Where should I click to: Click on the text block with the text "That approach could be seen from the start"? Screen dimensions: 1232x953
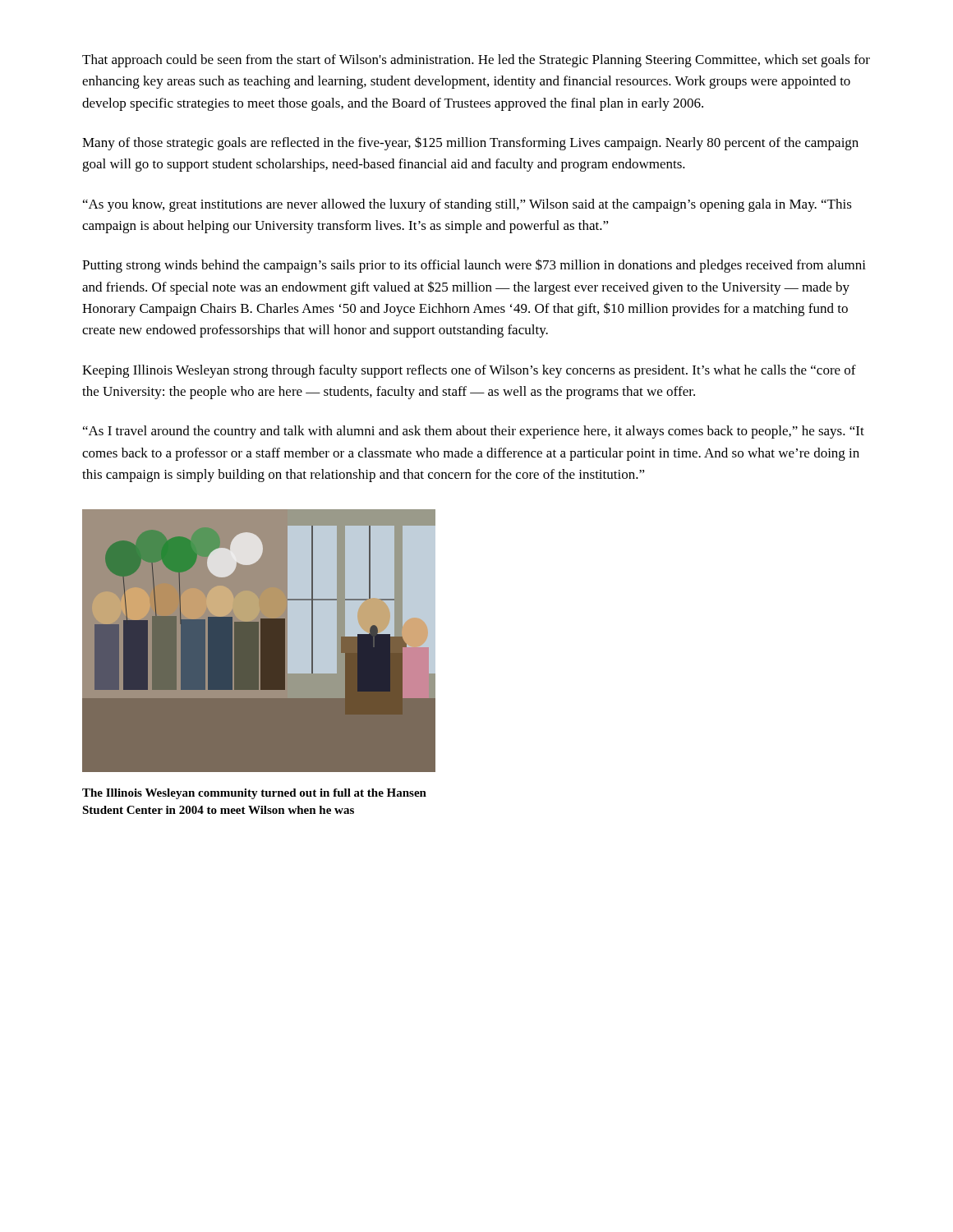tap(476, 81)
